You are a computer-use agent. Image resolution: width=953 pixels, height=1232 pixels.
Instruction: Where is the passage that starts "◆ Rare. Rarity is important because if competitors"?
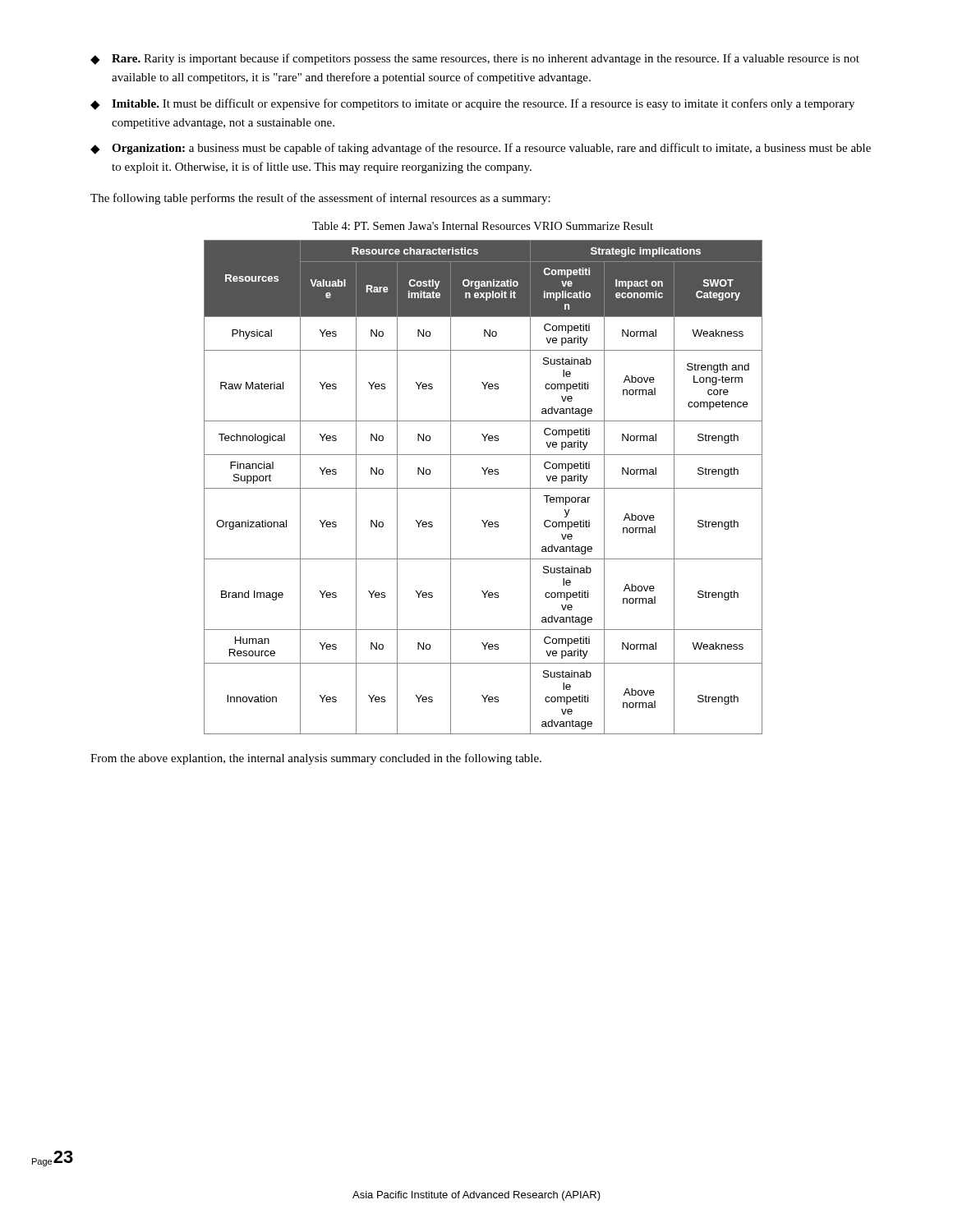pos(483,68)
